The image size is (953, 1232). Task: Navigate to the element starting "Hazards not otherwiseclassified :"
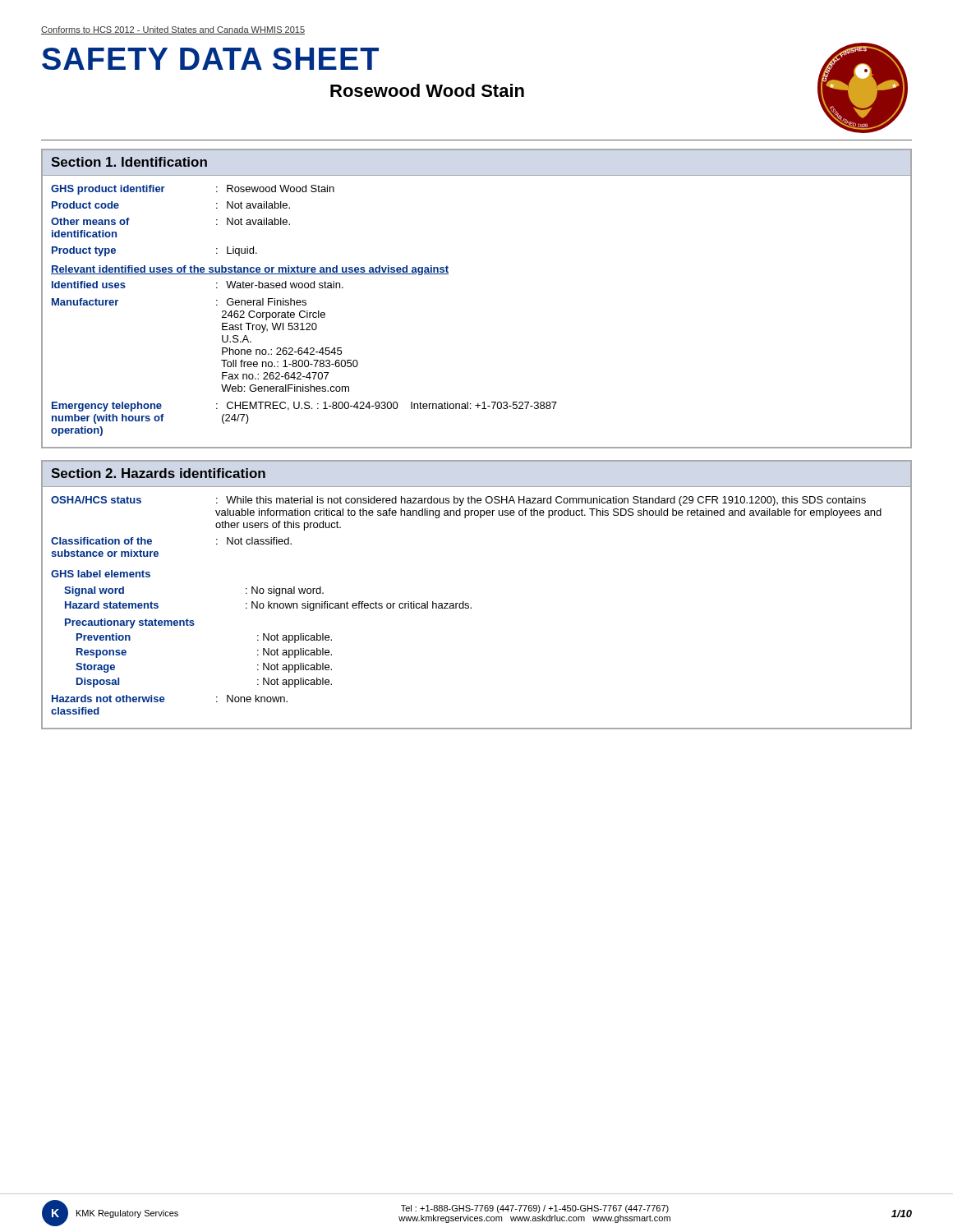[107, 699]
